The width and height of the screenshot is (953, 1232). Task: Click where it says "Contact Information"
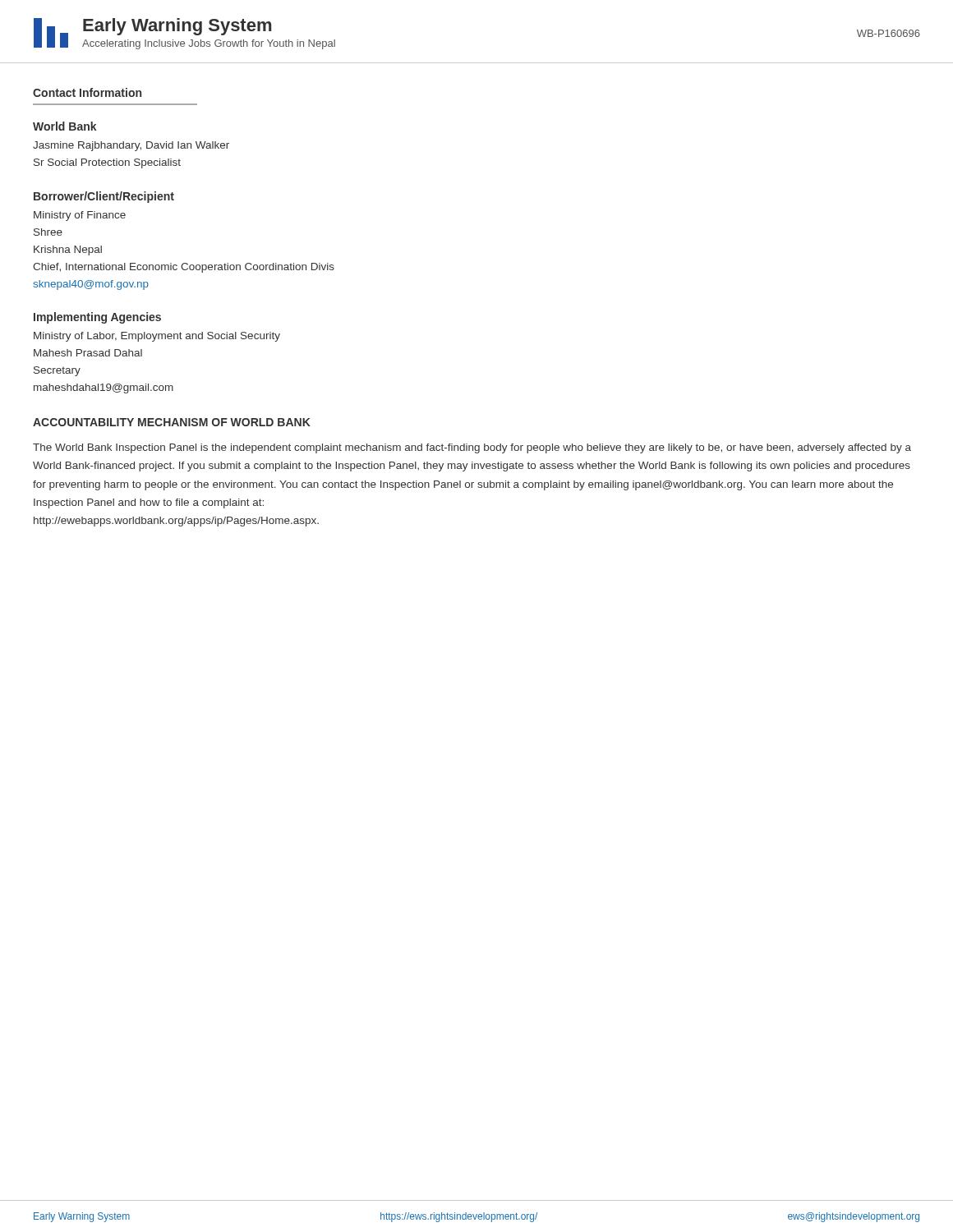[x=87, y=93]
